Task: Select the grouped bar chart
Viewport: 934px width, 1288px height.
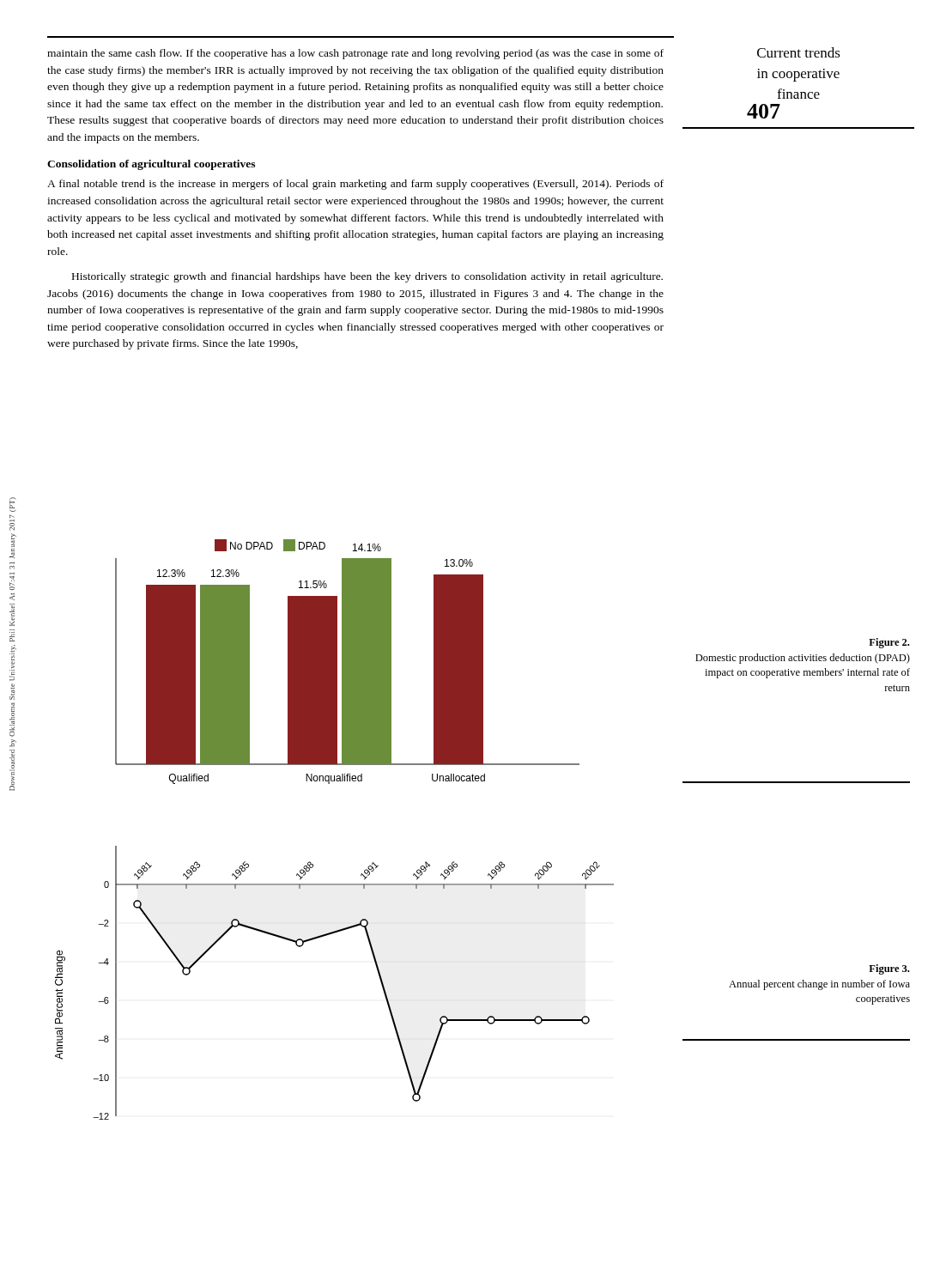Action: click(x=355, y=678)
